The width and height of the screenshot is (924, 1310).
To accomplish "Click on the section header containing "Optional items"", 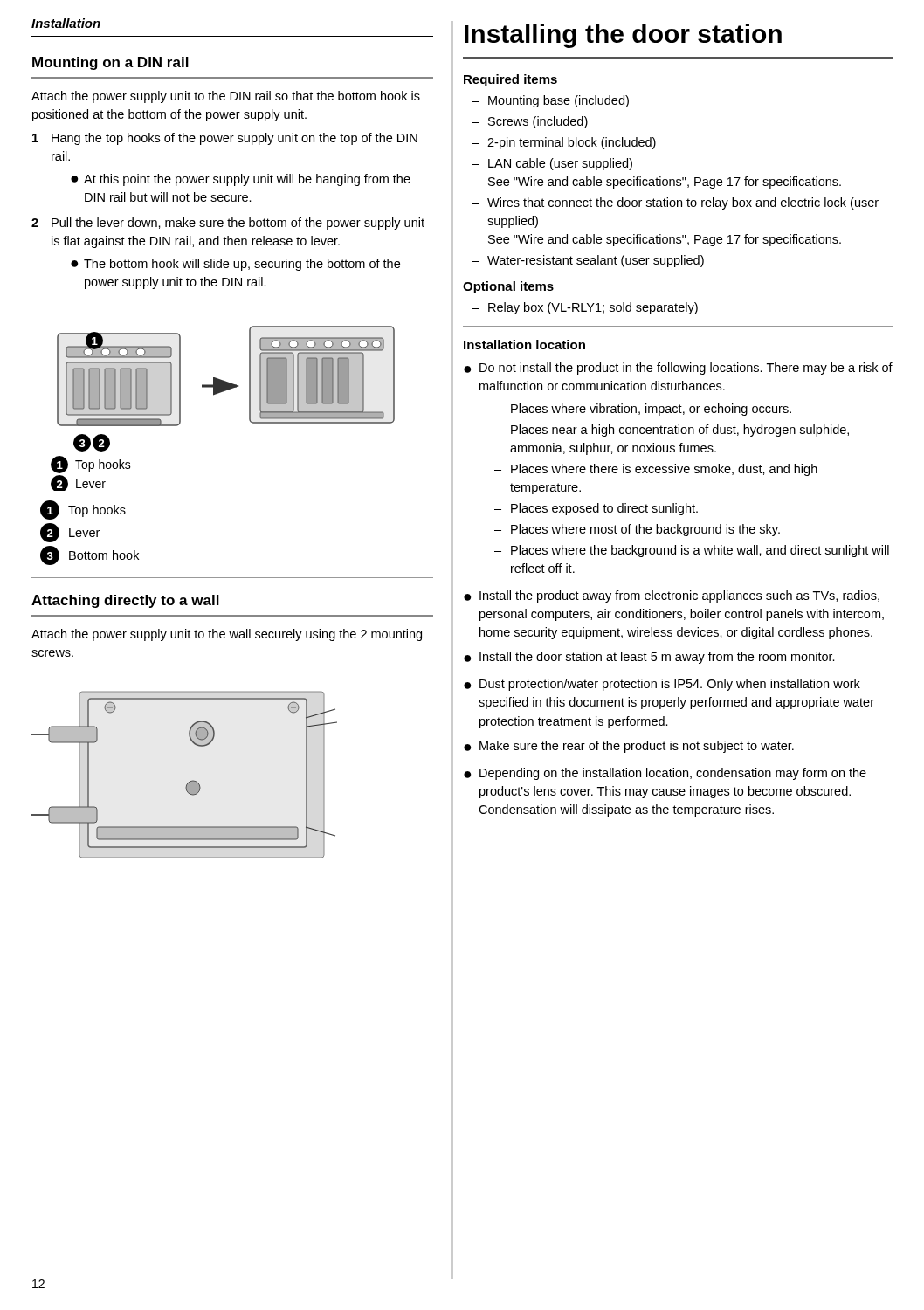I will click(x=508, y=286).
